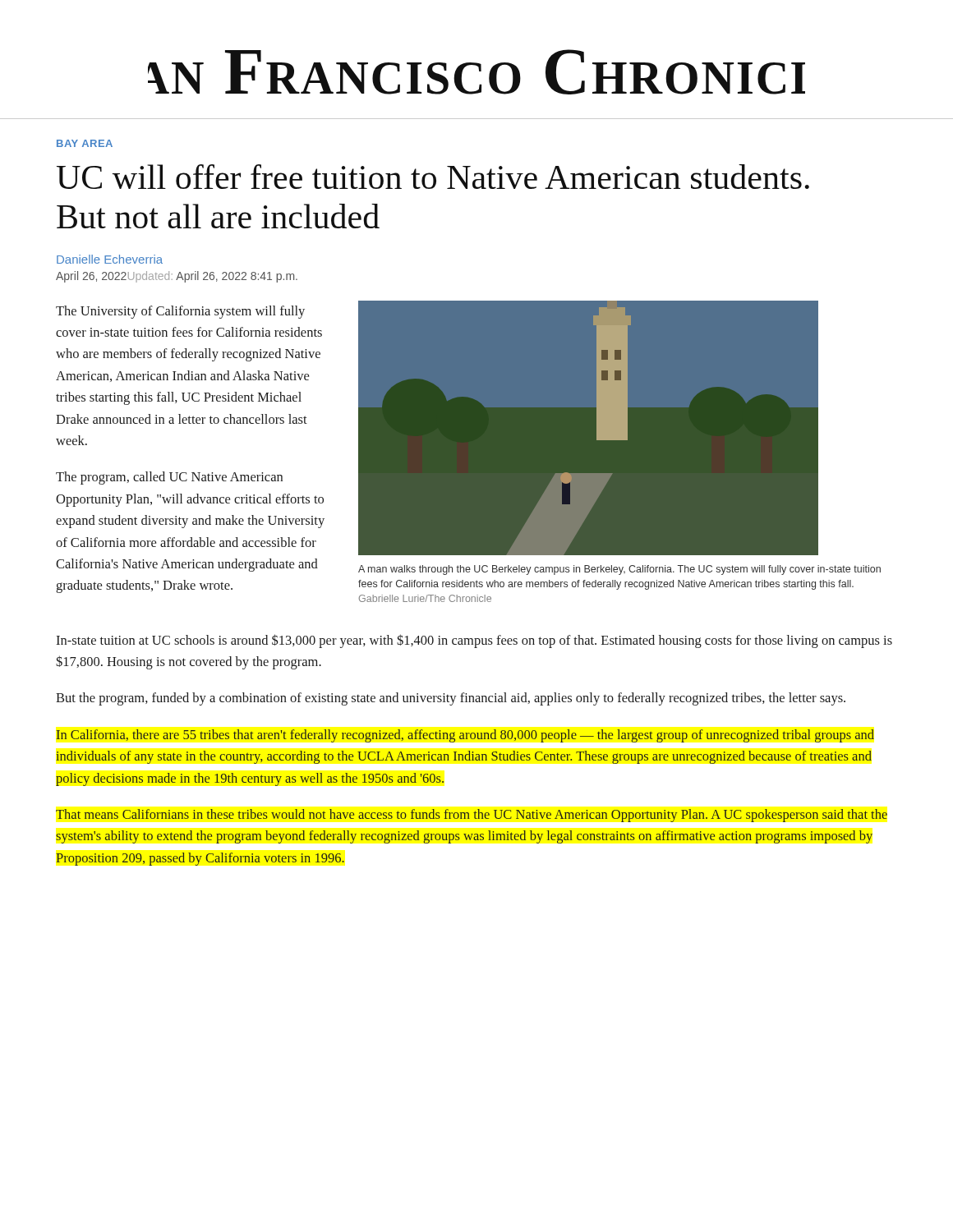Point to the block beginning "April 26, 2022Updated: April"
Image resolution: width=953 pixels, height=1232 pixels.
pyautogui.click(x=177, y=276)
